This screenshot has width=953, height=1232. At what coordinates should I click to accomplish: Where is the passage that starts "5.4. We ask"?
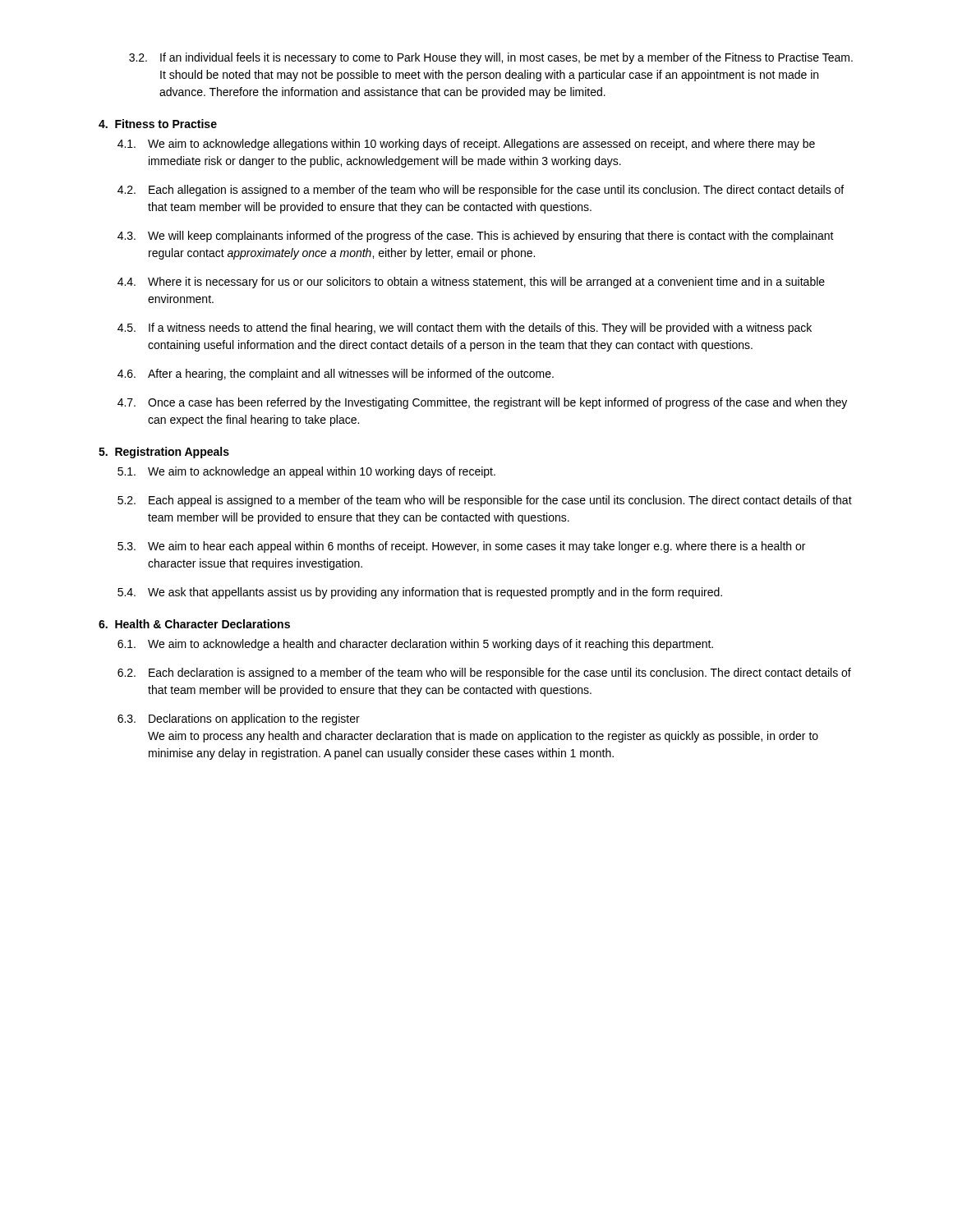pos(476,593)
